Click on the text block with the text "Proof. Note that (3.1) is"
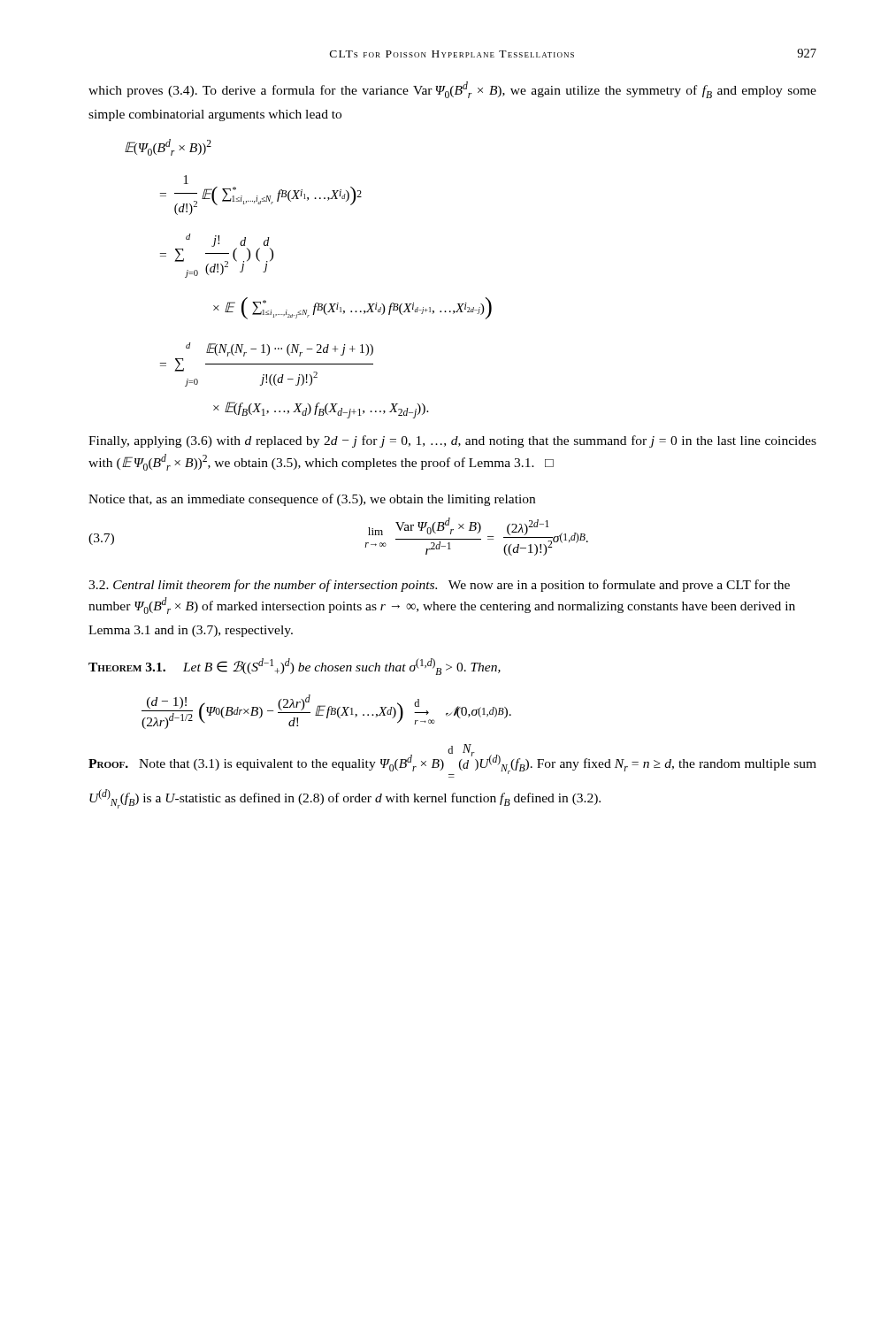The height and width of the screenshot is (1327, 896). click(452, 777)
